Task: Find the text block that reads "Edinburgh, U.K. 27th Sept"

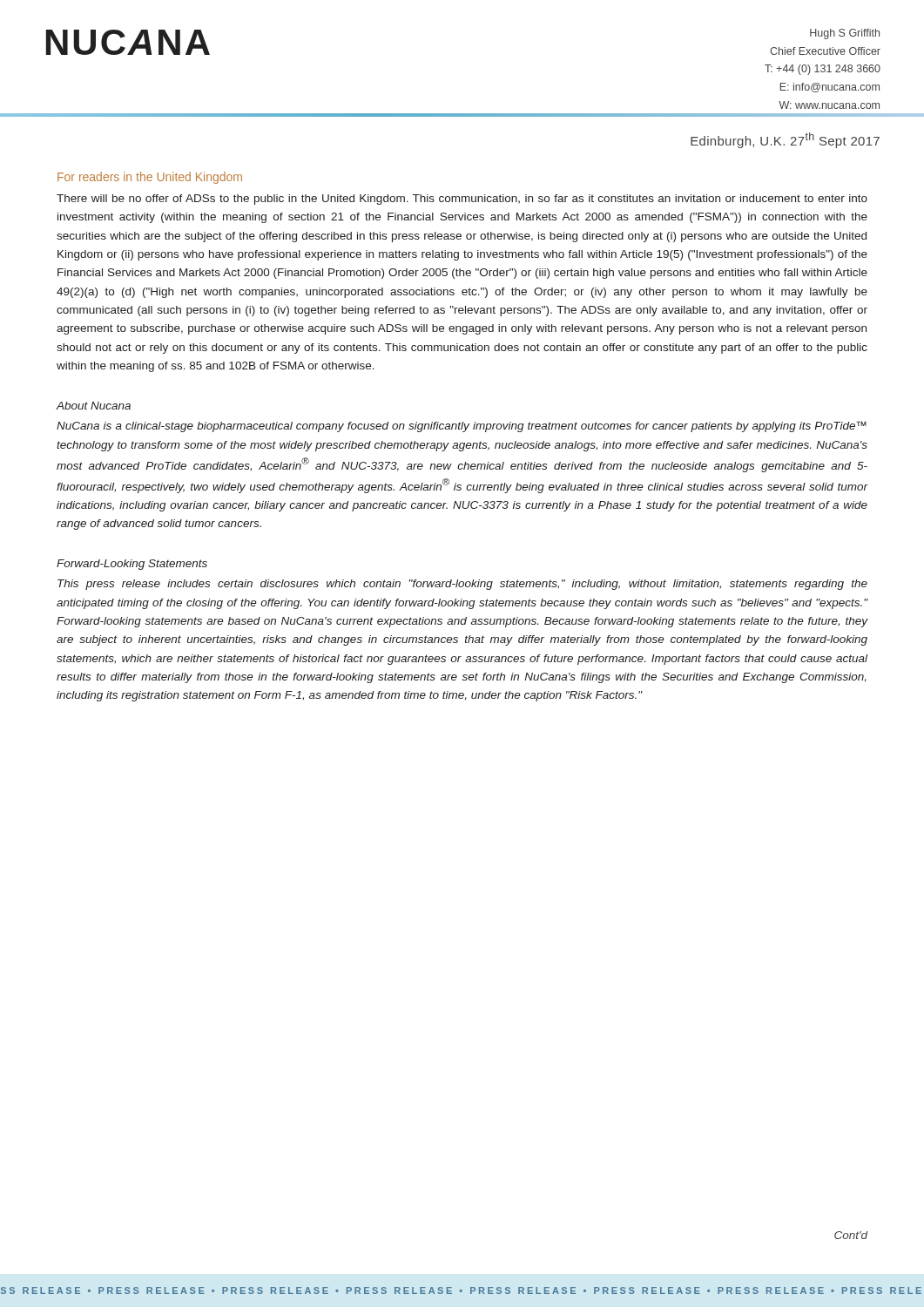Action: pos(785,139)
